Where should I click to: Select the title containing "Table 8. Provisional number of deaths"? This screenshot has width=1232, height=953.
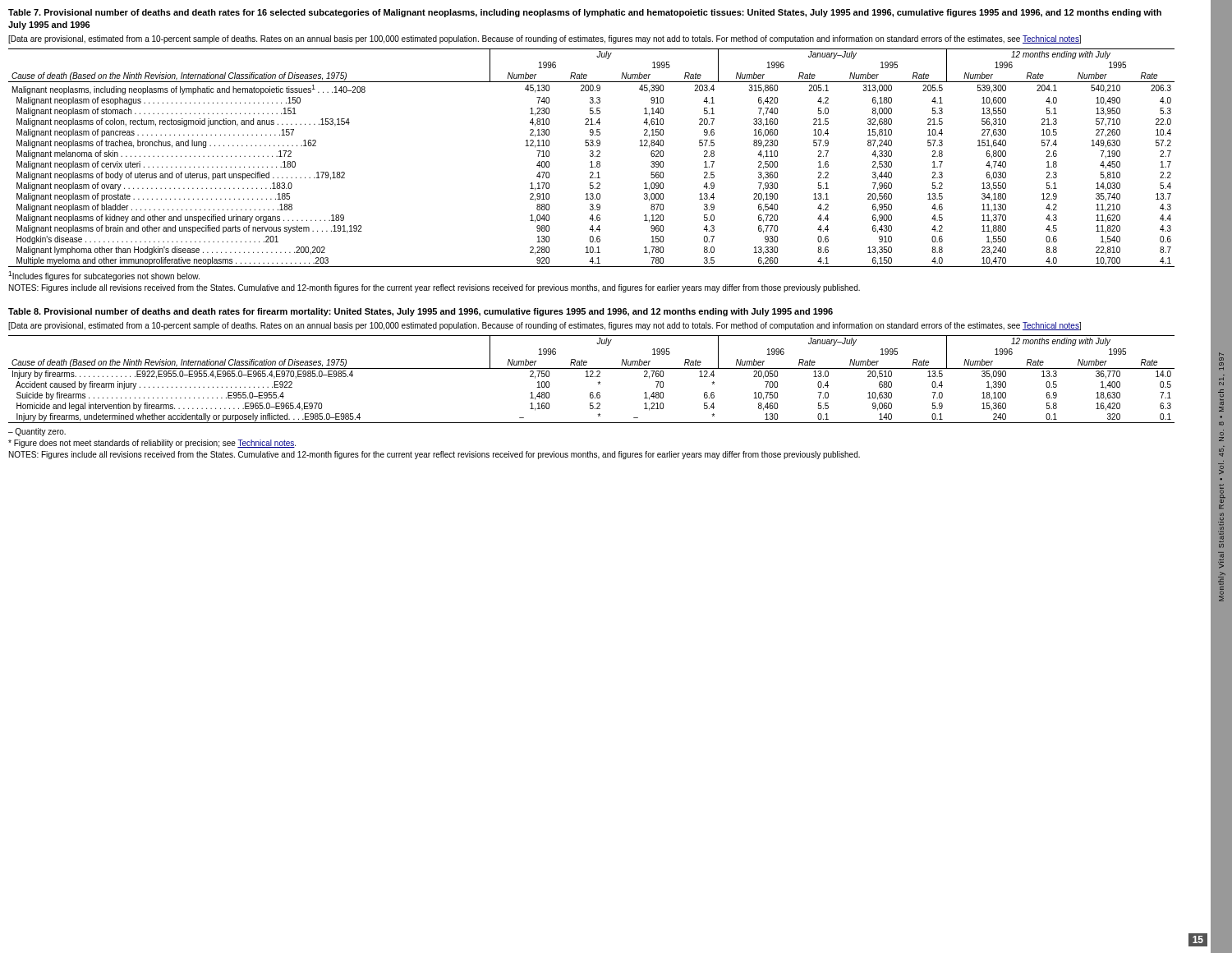pyautogui.click(x=421, y=312)
